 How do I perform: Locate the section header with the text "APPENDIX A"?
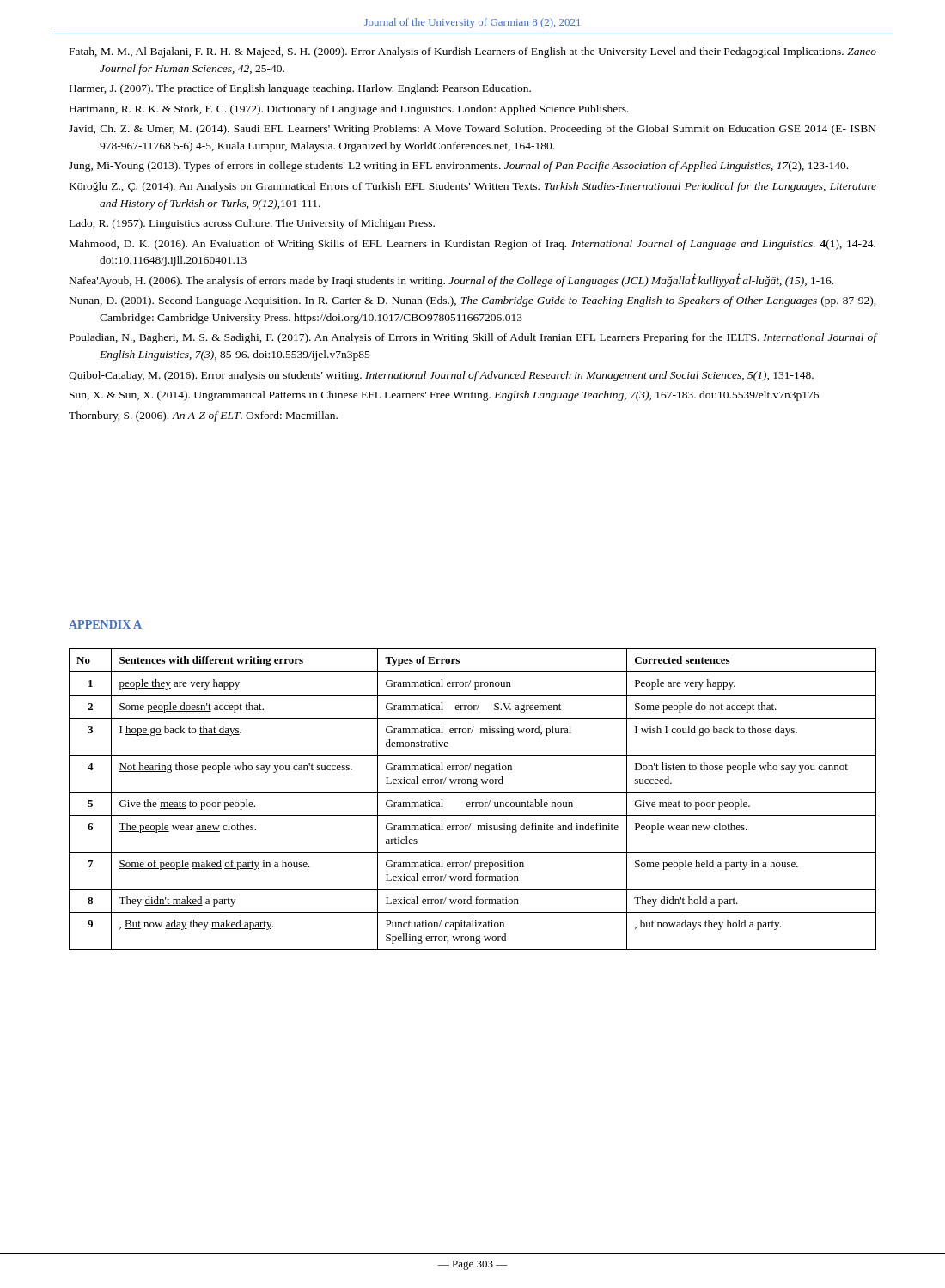pyautogui.click(x=105, y=625)
